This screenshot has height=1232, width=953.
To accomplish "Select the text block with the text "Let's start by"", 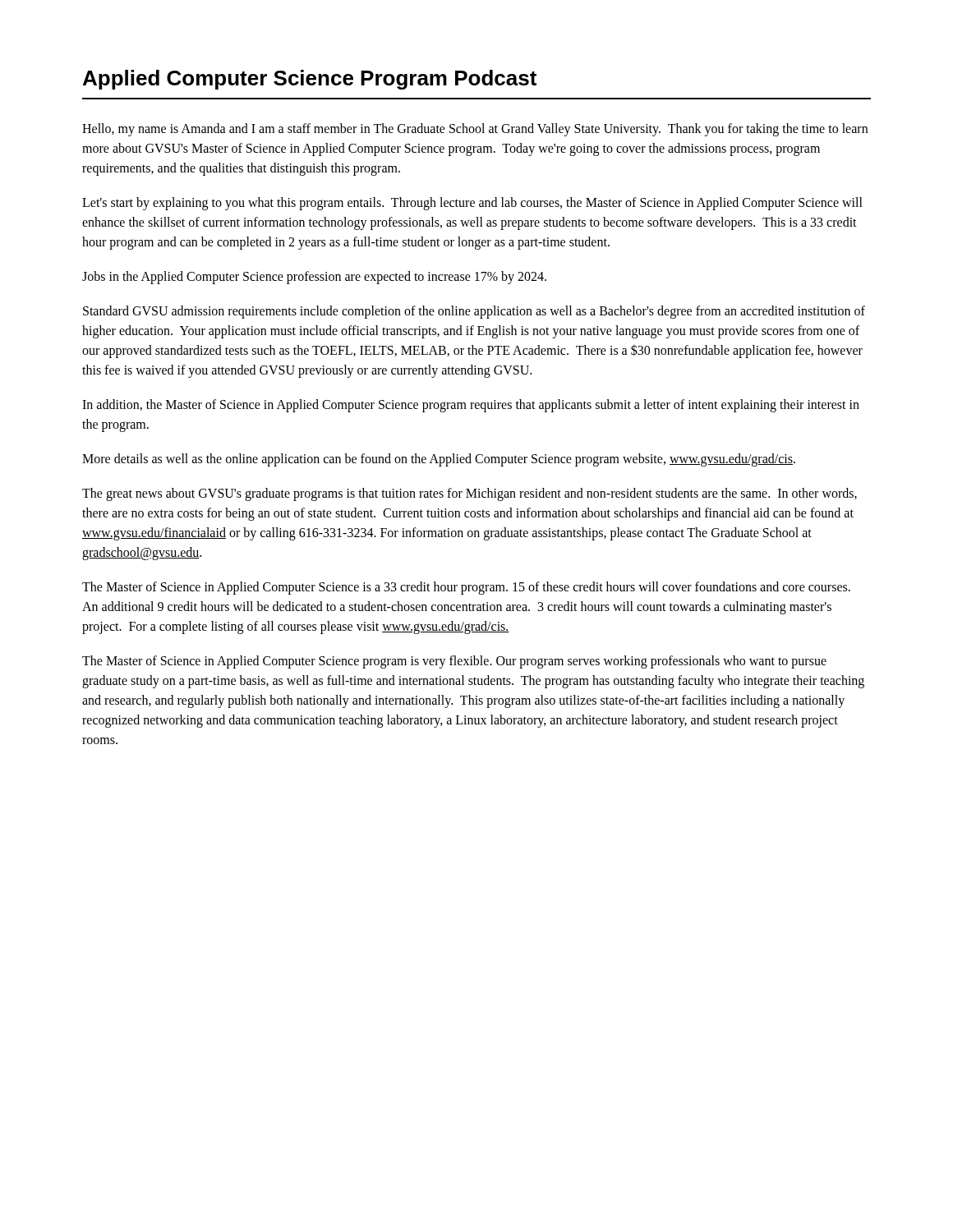I will [476, 223].
